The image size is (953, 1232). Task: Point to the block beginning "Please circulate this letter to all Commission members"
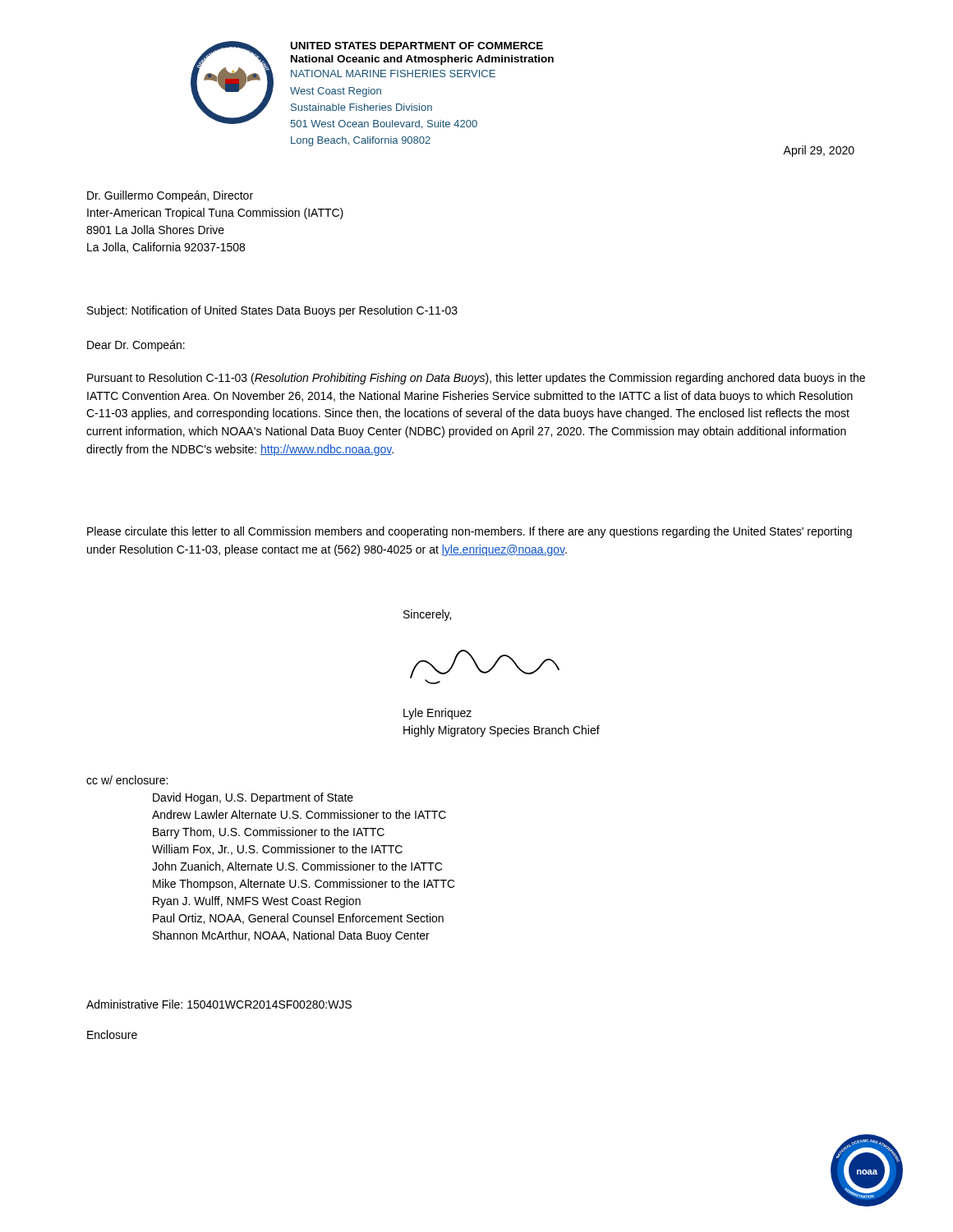[469, 540]
